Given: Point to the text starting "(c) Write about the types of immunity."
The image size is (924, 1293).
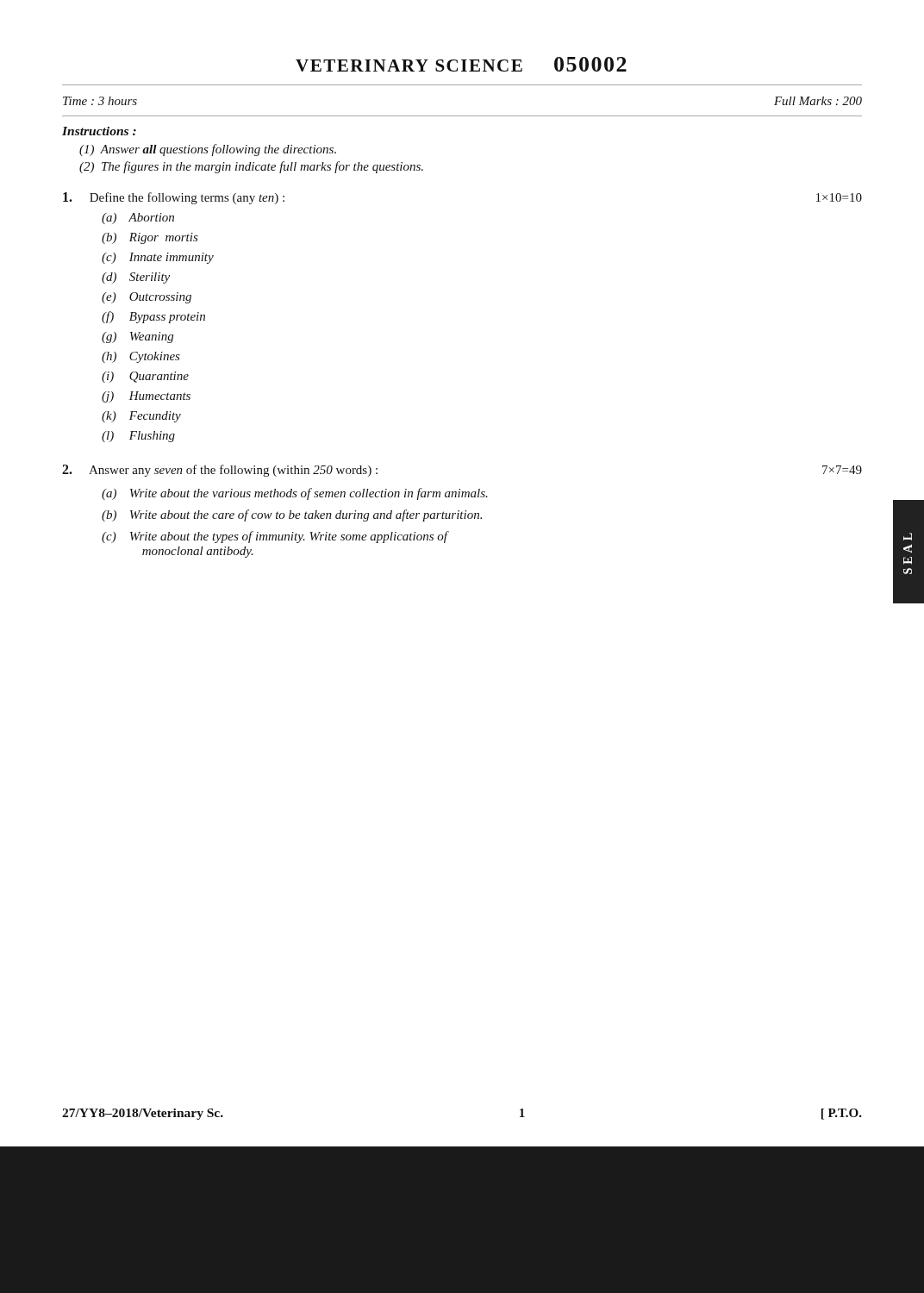Looking at the screenshot, I should coord(274,544).
